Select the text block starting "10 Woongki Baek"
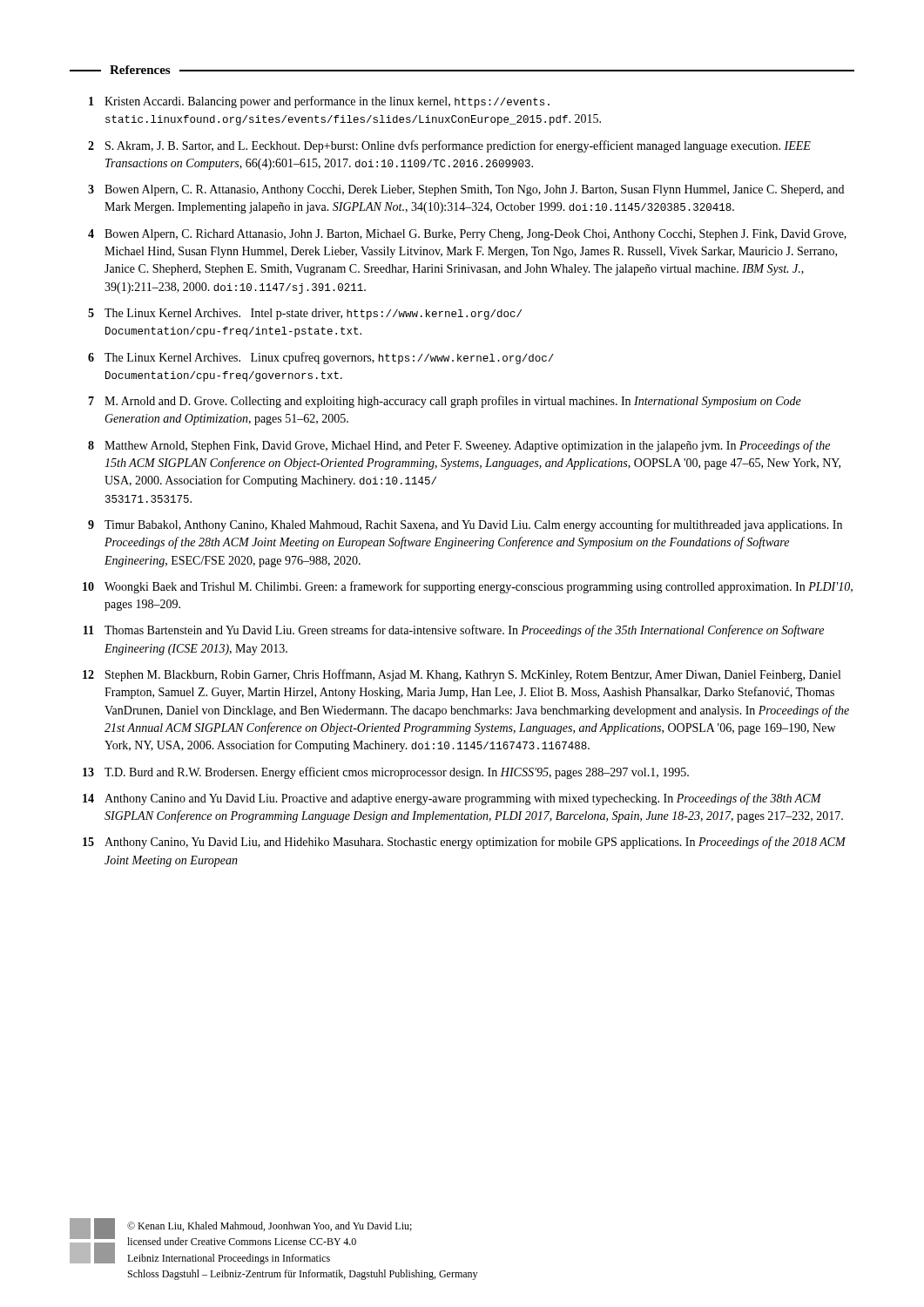The image size is (924, 1307). pos(462,596)
